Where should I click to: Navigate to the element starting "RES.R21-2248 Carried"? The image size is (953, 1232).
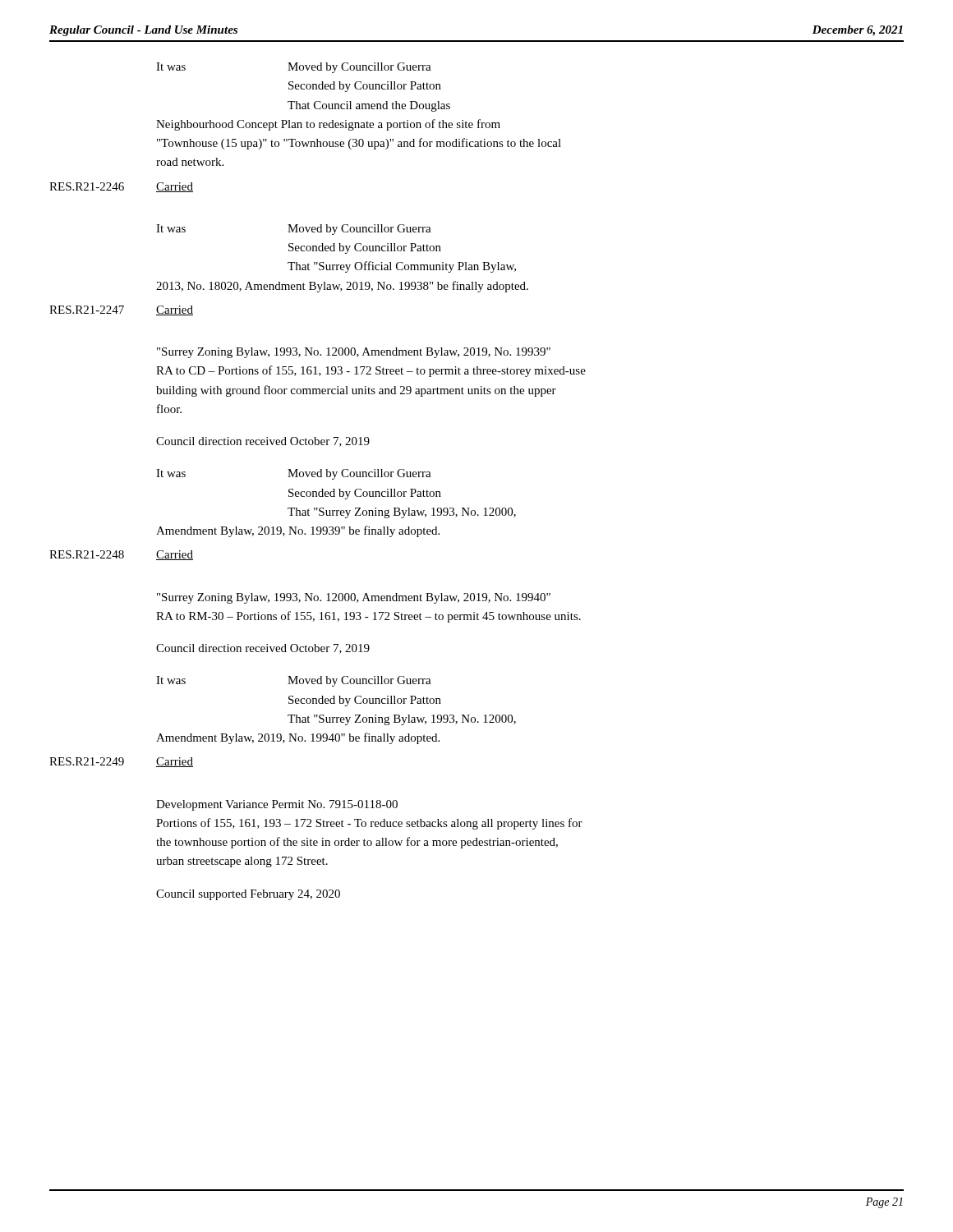pos(121,555)
